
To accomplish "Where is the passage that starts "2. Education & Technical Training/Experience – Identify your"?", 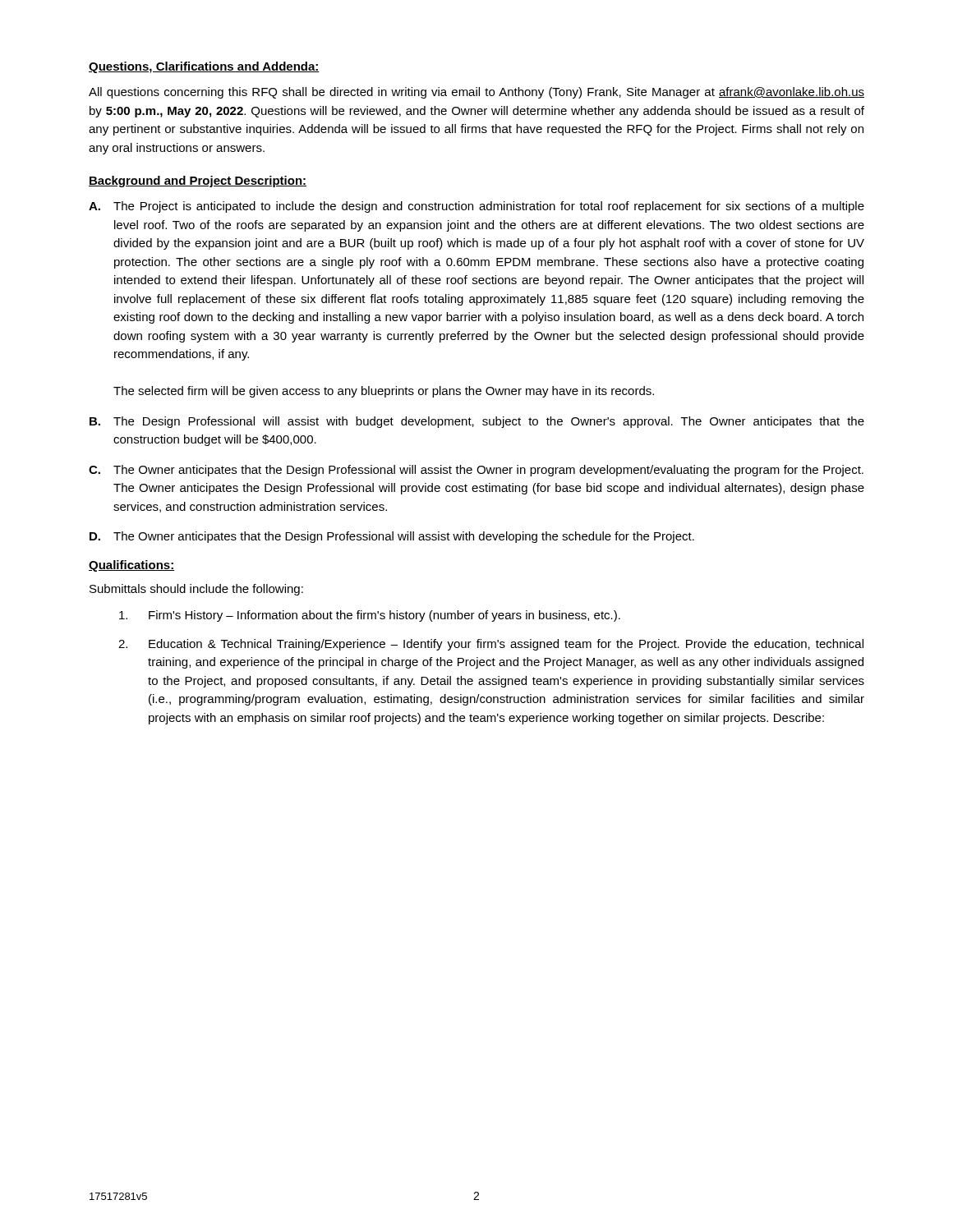I will click(x=491, y=681).
